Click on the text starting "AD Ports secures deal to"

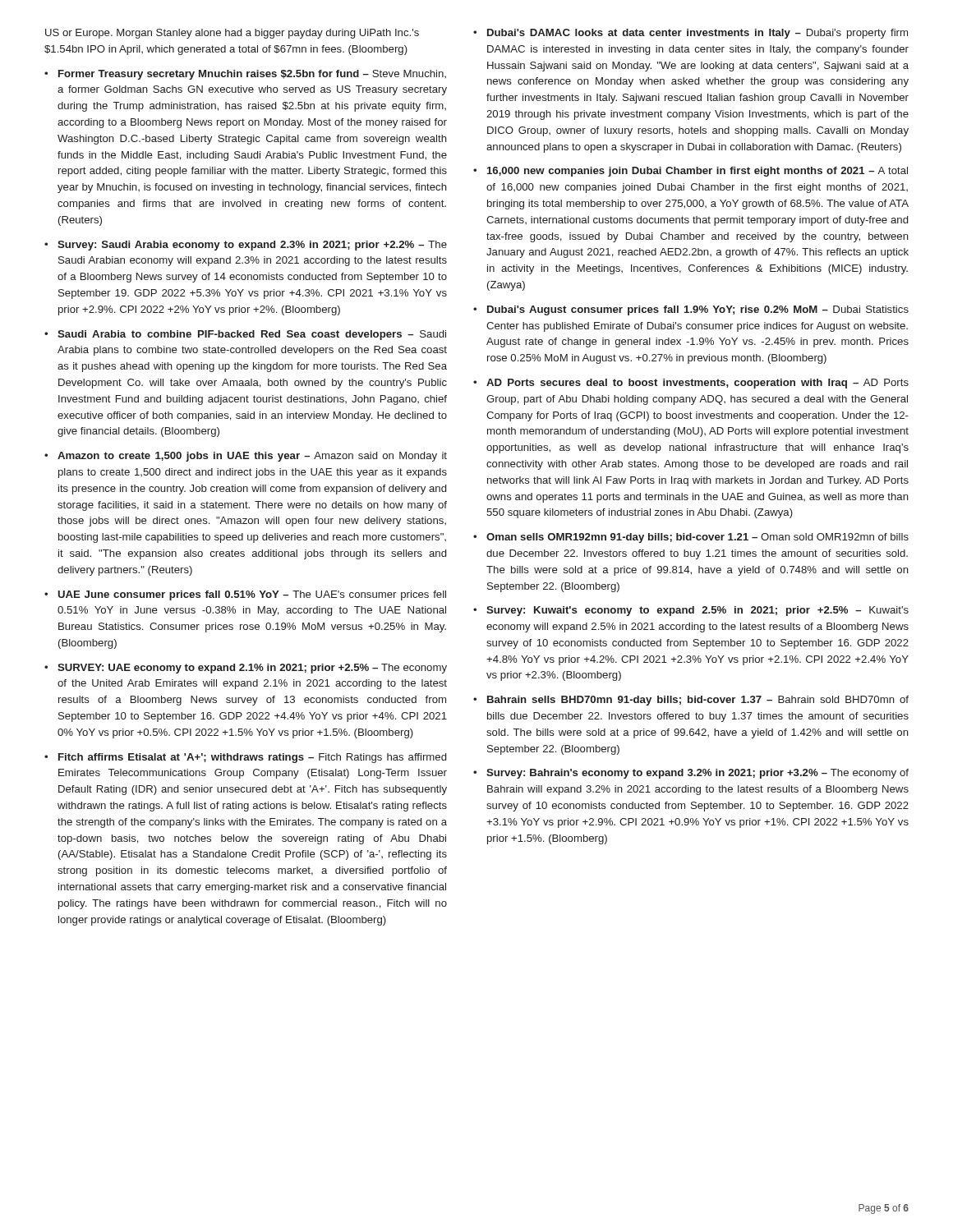(697, 447)
